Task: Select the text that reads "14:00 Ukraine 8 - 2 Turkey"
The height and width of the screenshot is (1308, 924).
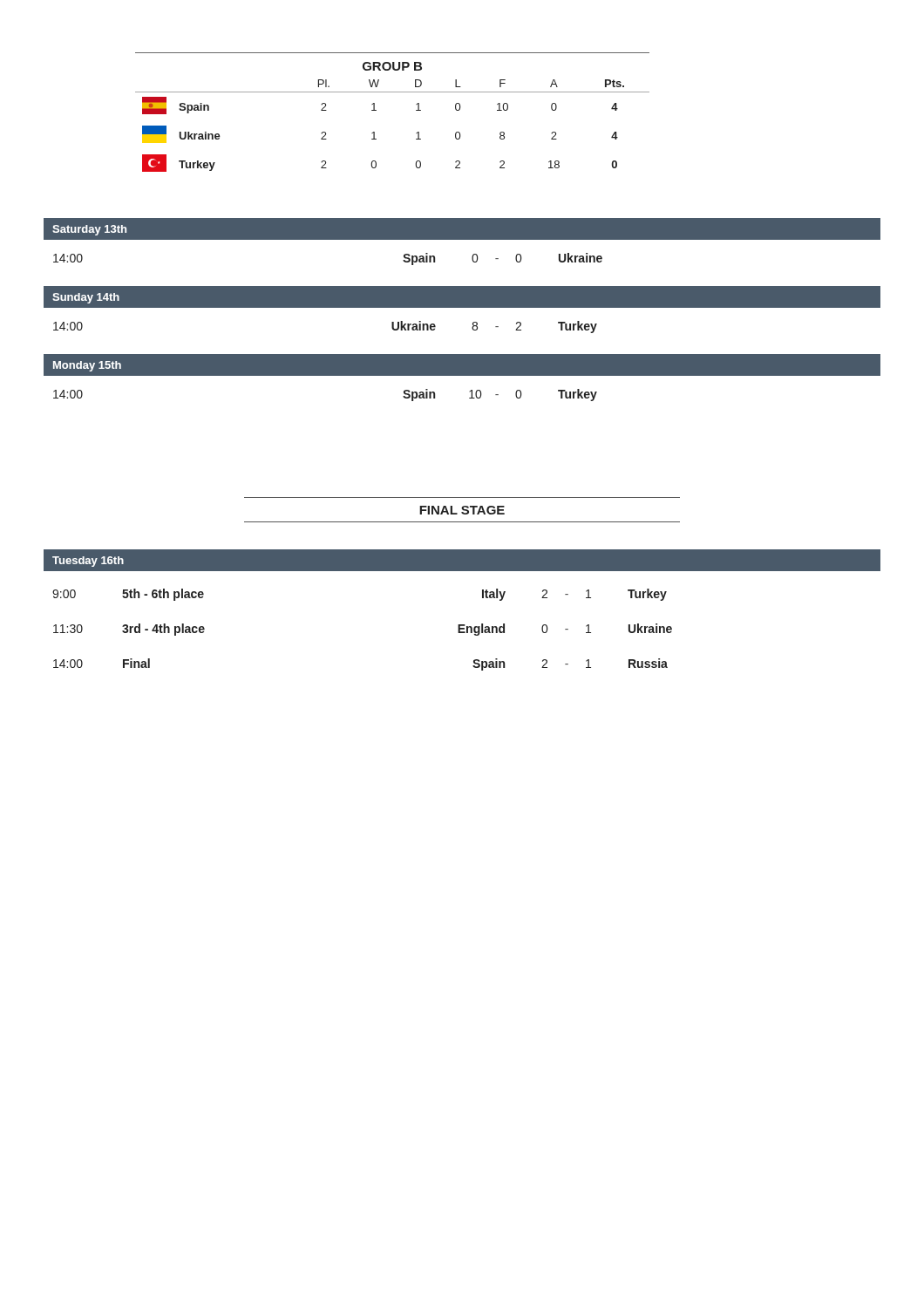Action: click(x=462, y=326)
